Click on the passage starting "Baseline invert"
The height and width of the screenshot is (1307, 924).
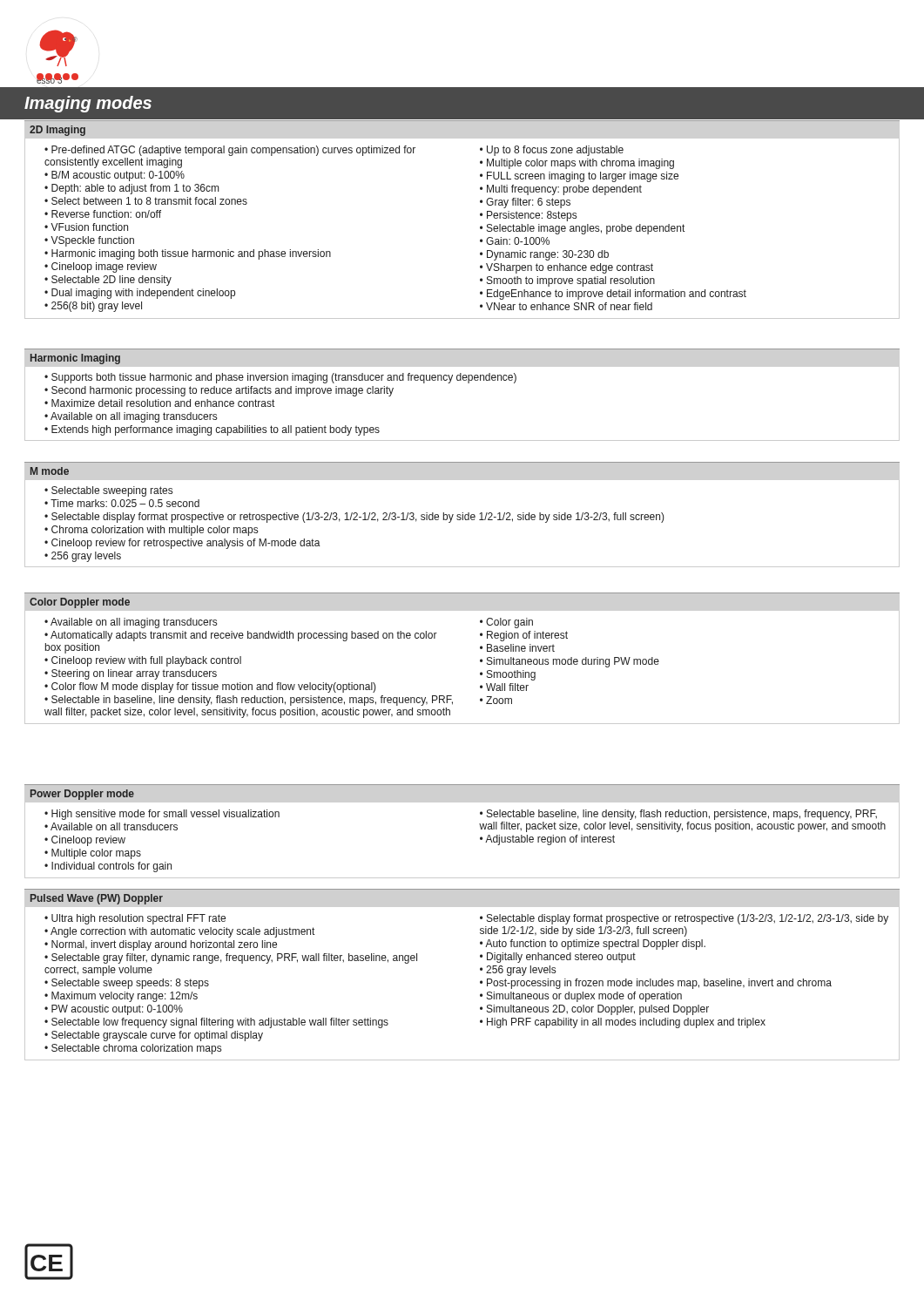[520, 648]
